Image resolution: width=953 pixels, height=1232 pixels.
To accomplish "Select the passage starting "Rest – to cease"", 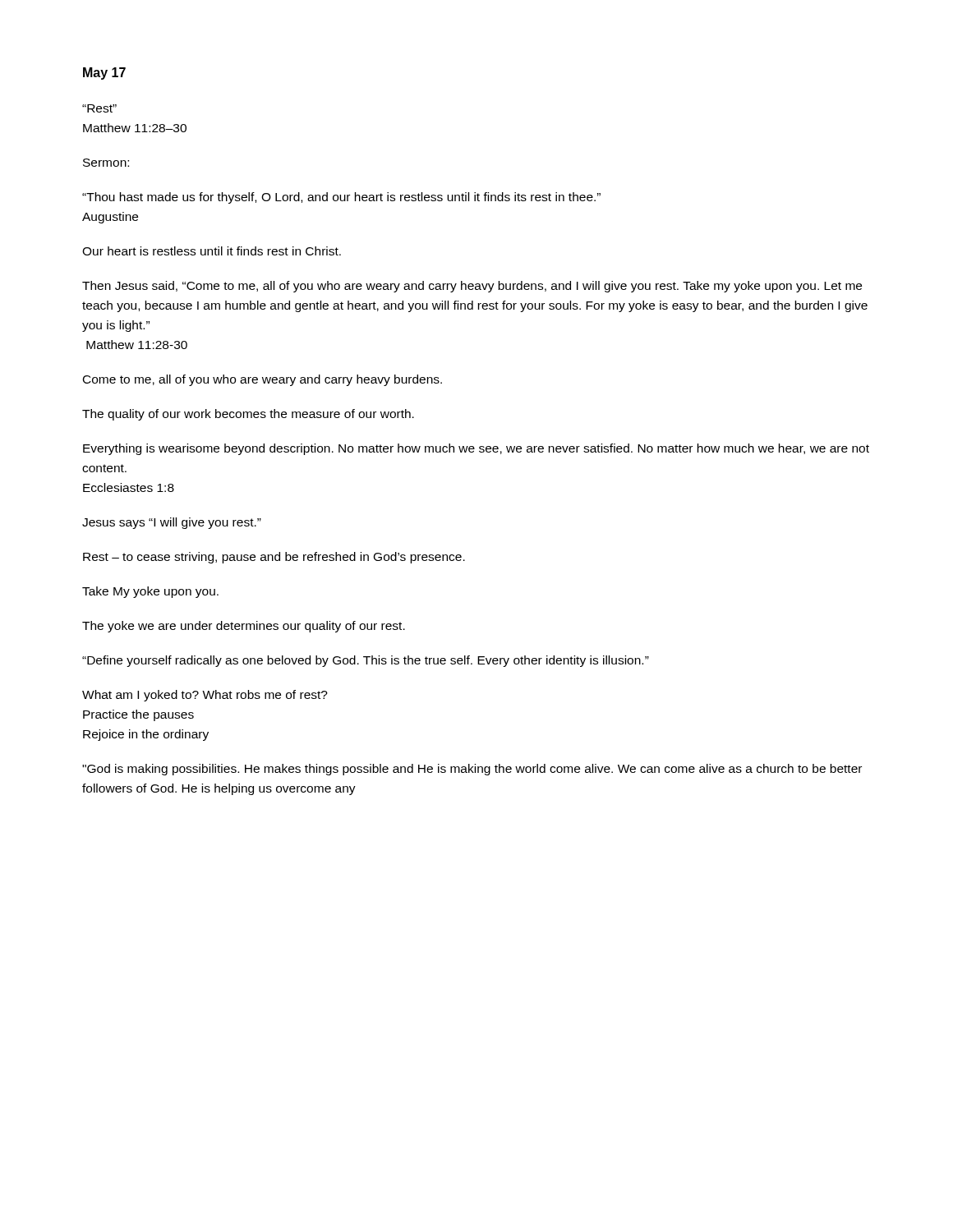I will click(x=274, y=557).
